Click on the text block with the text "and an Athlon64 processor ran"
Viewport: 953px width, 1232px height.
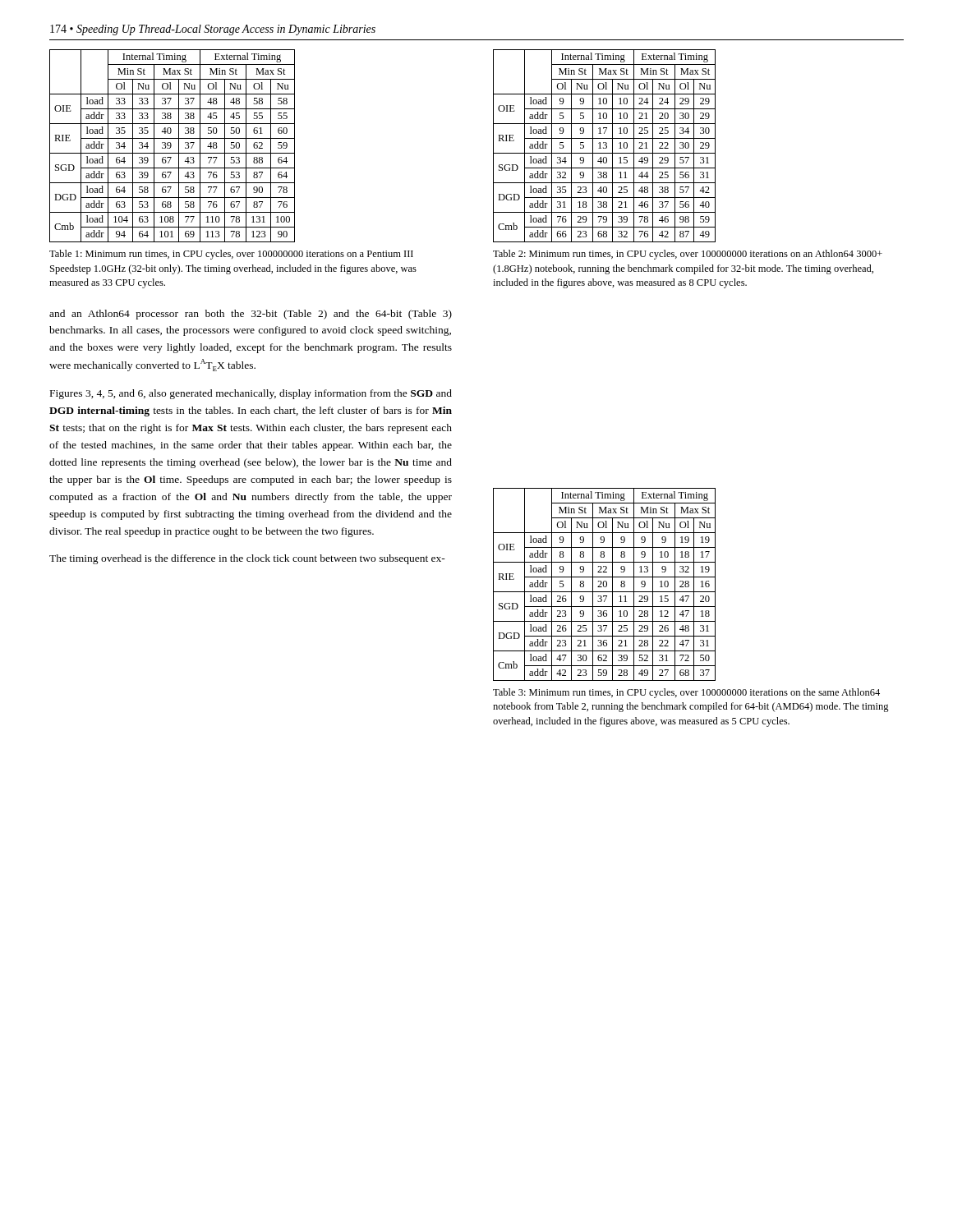(x=251, y=340)
